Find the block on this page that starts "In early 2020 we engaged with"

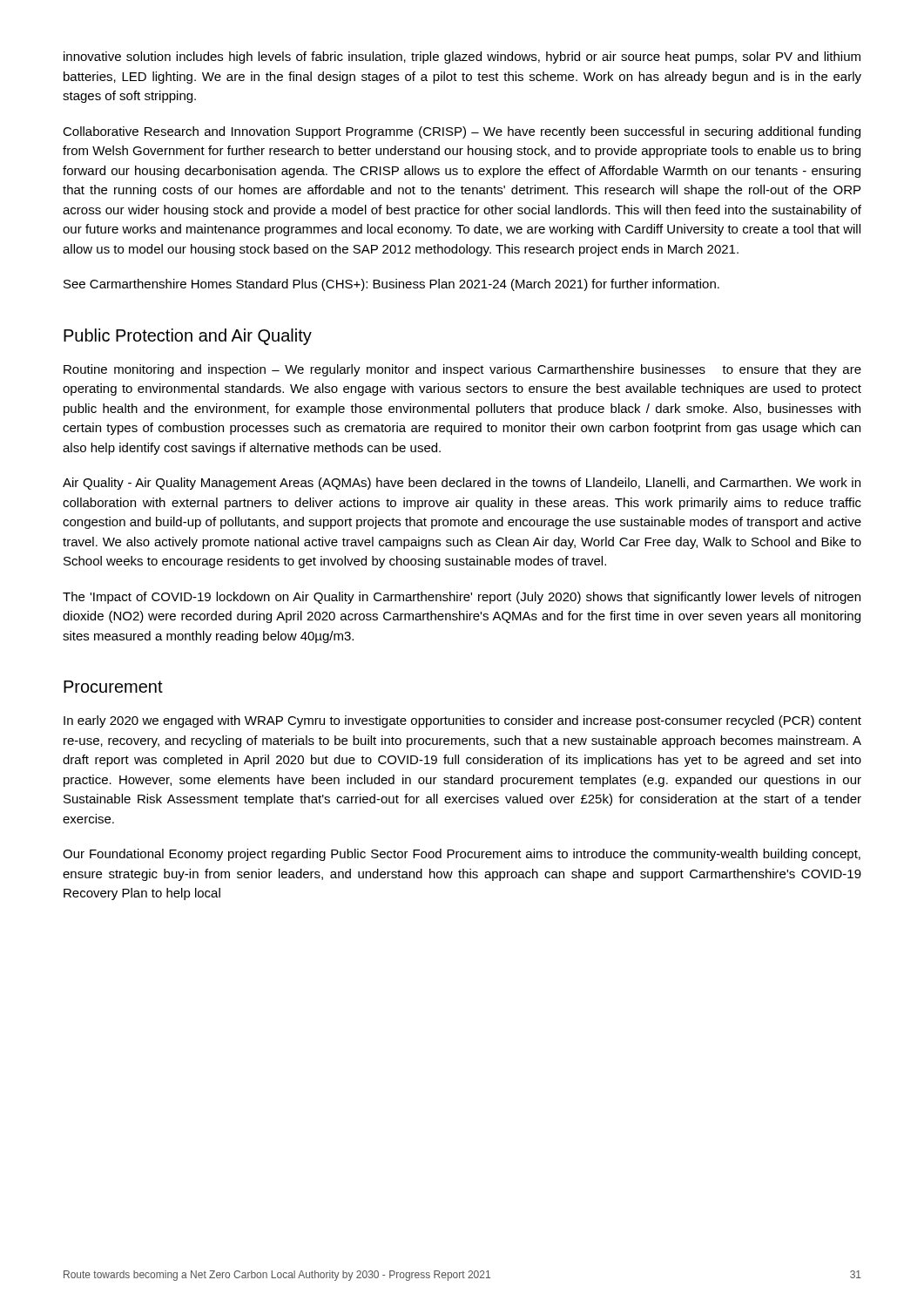[x=462, y=769]
